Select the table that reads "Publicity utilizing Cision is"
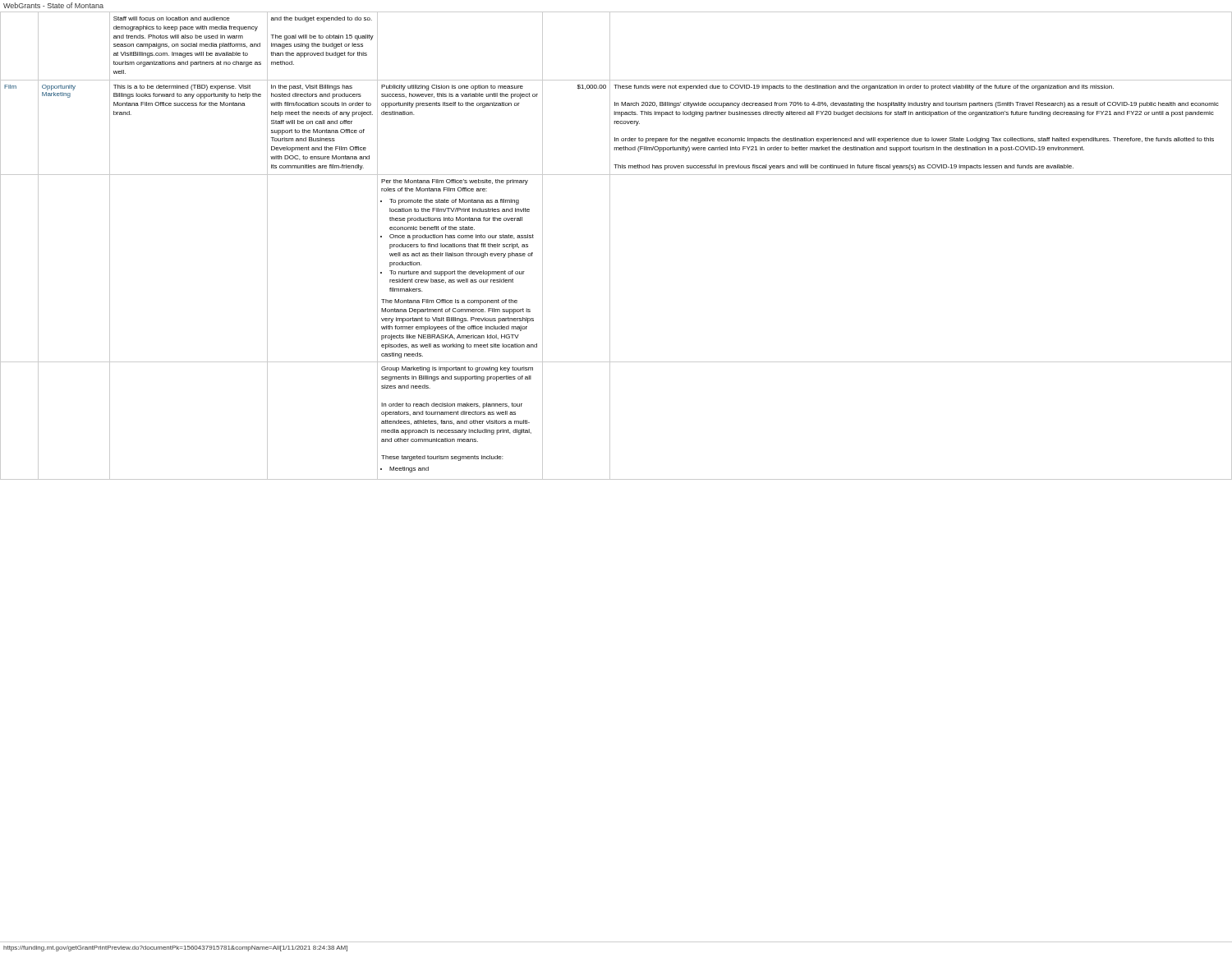 pos(616,246)
